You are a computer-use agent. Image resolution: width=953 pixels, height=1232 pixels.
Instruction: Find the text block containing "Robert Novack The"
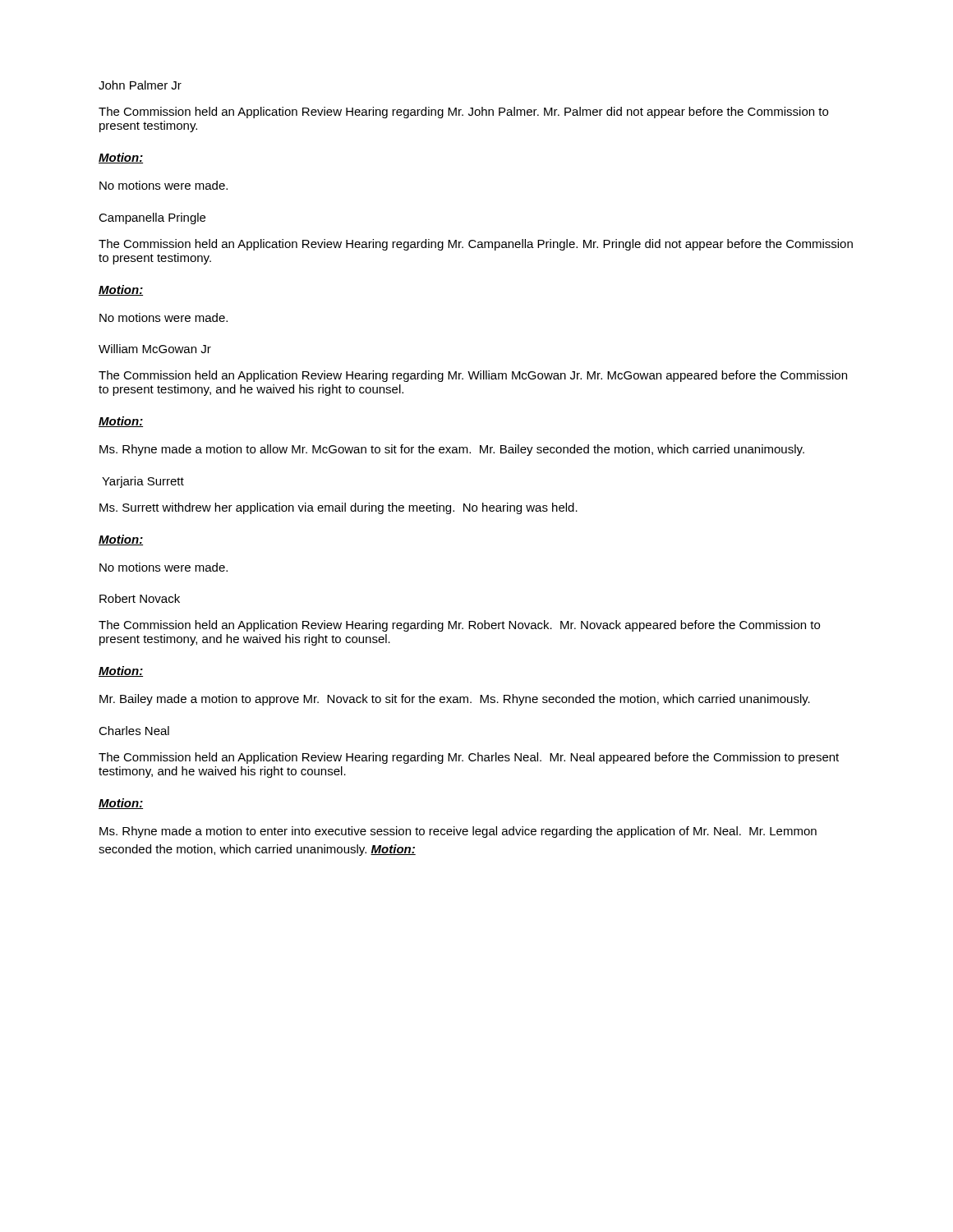pyautogui.click(x=476, y=618)
